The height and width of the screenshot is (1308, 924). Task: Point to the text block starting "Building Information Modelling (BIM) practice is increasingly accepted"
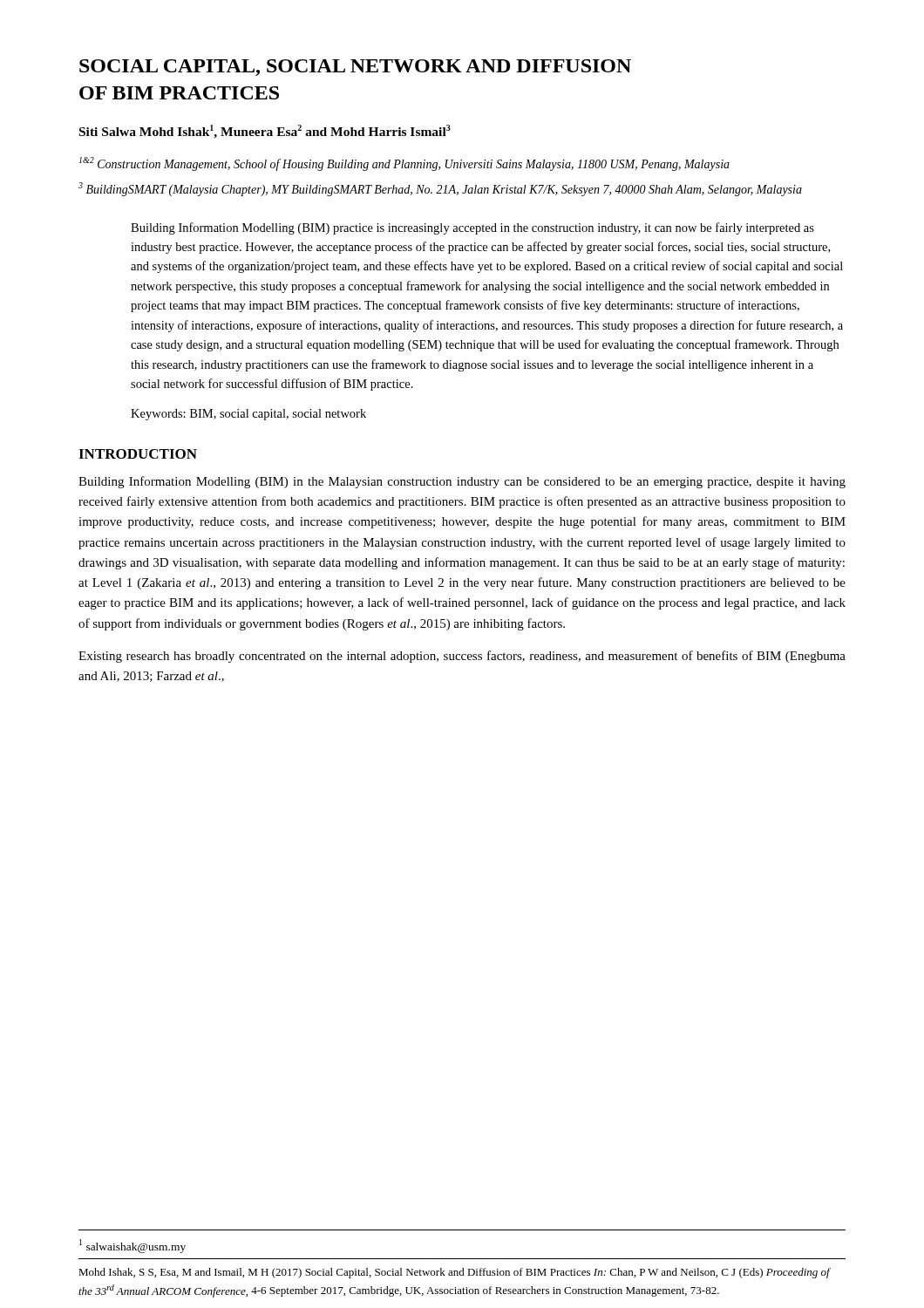tap(487, 306)
